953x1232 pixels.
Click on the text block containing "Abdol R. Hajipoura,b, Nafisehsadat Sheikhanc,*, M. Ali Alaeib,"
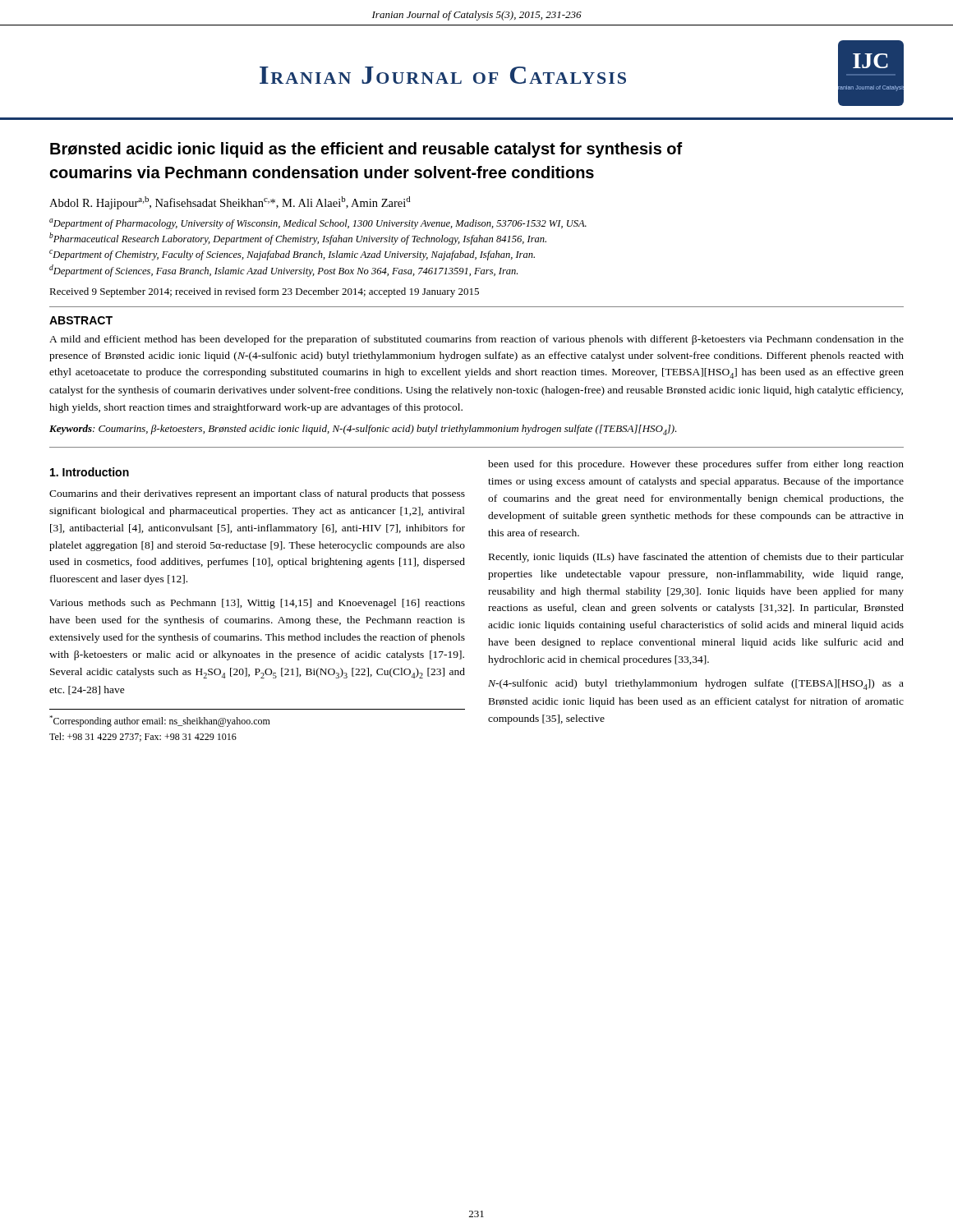pyautogui.click(x=230, y=202)
